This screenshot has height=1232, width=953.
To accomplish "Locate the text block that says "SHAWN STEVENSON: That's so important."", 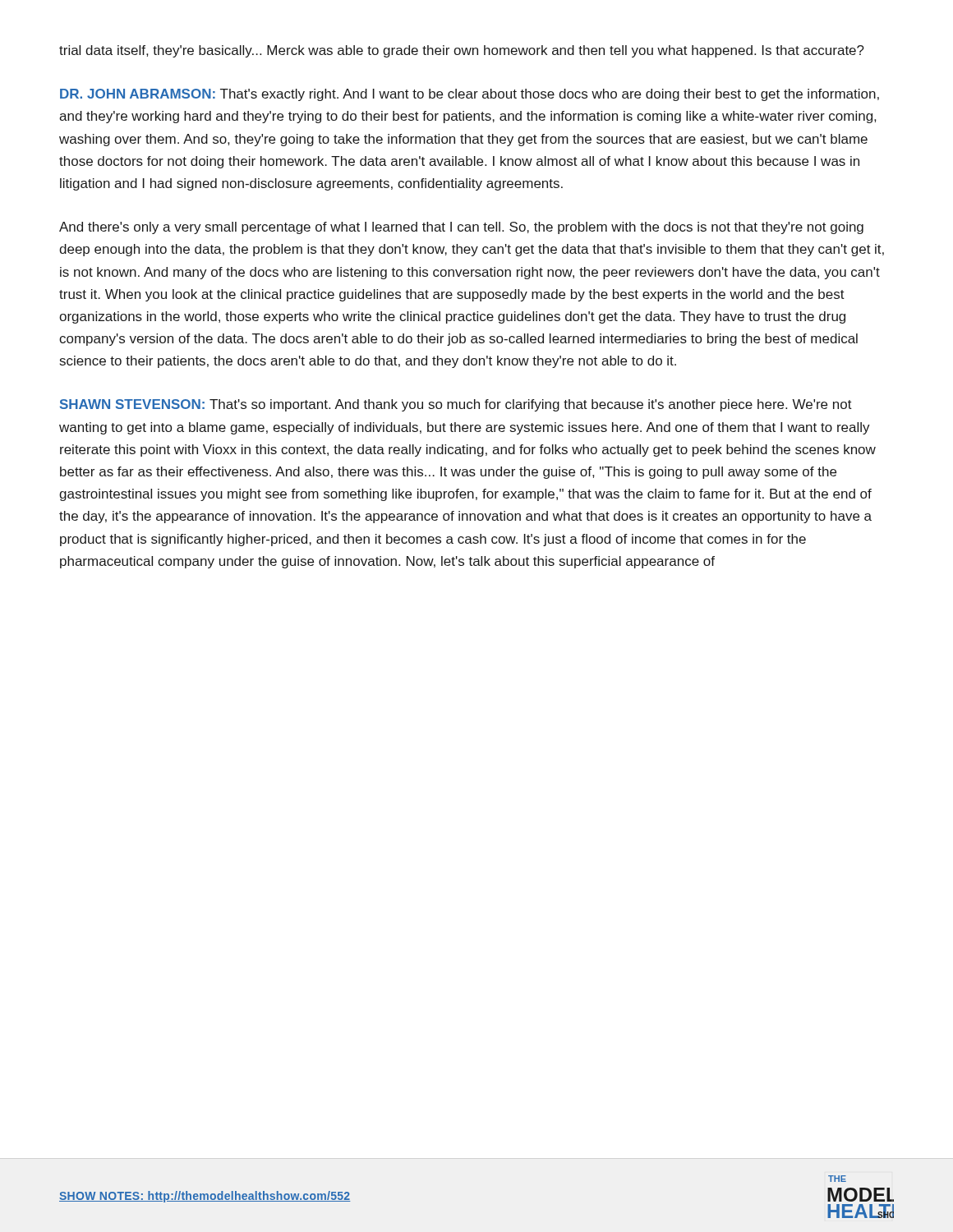I will point(467,483).
